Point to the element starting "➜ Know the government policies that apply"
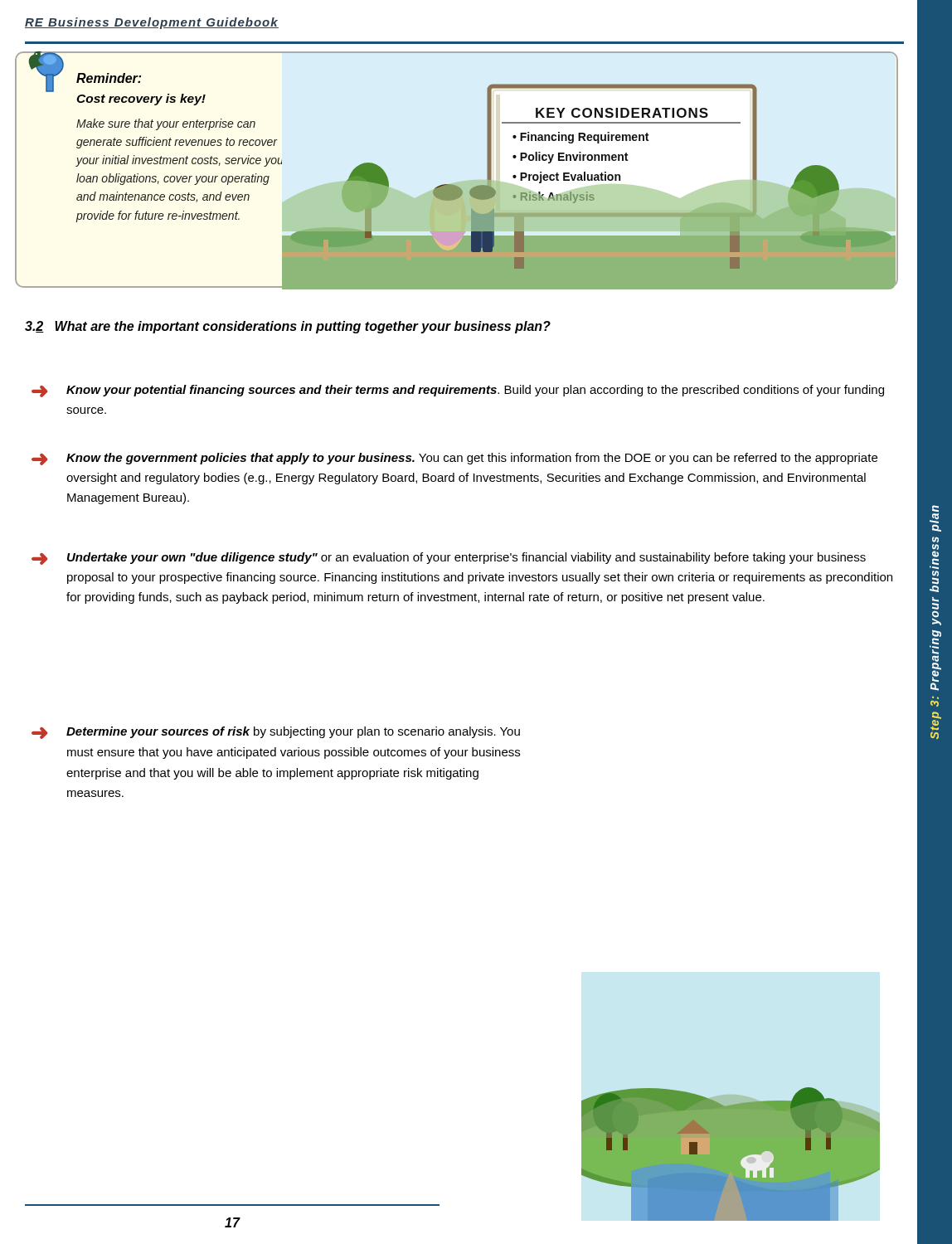This screenshot has width=952, height=1244. 460,478
